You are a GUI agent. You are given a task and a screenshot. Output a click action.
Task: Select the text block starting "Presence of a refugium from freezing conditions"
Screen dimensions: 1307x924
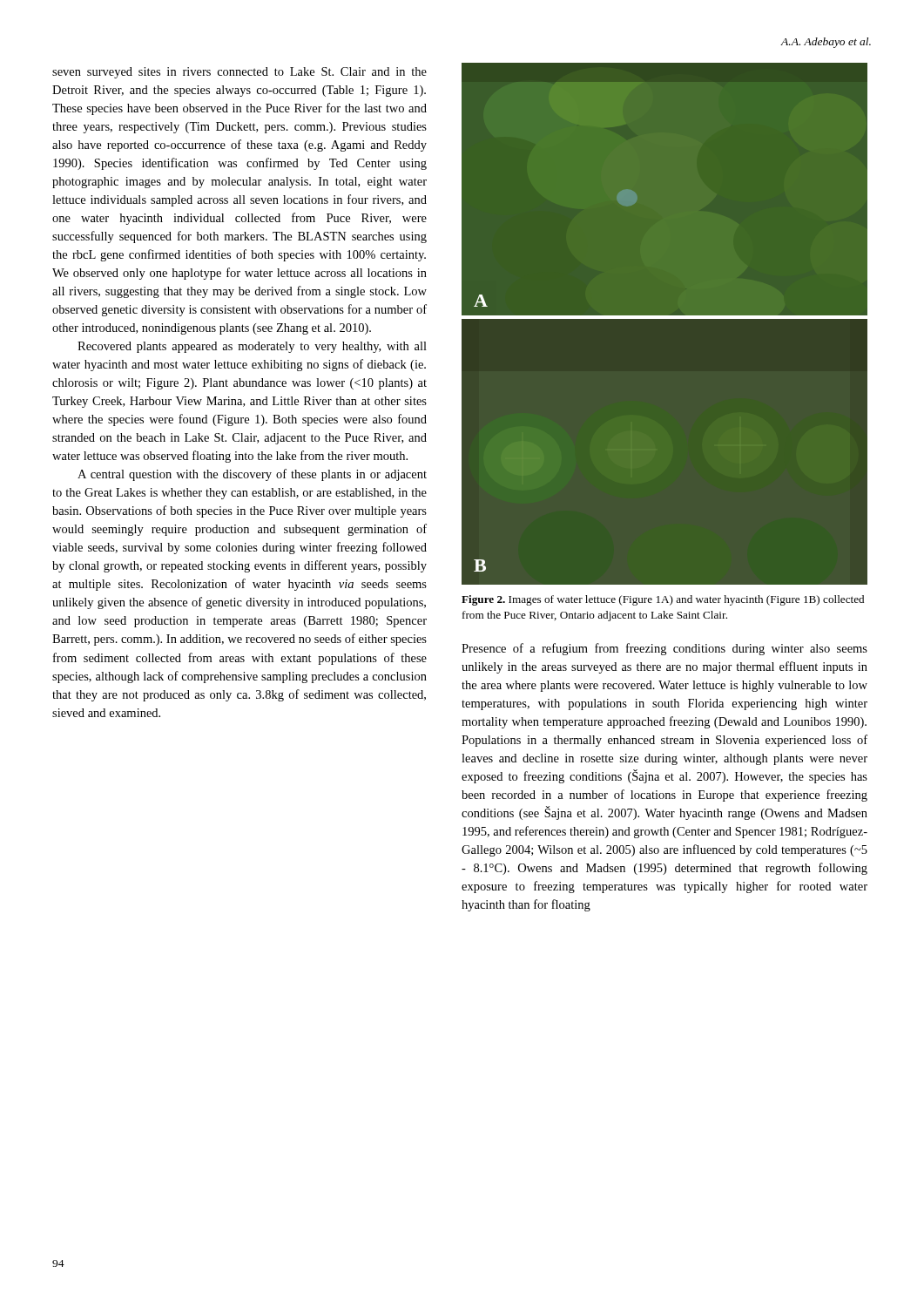coord(664,777)
